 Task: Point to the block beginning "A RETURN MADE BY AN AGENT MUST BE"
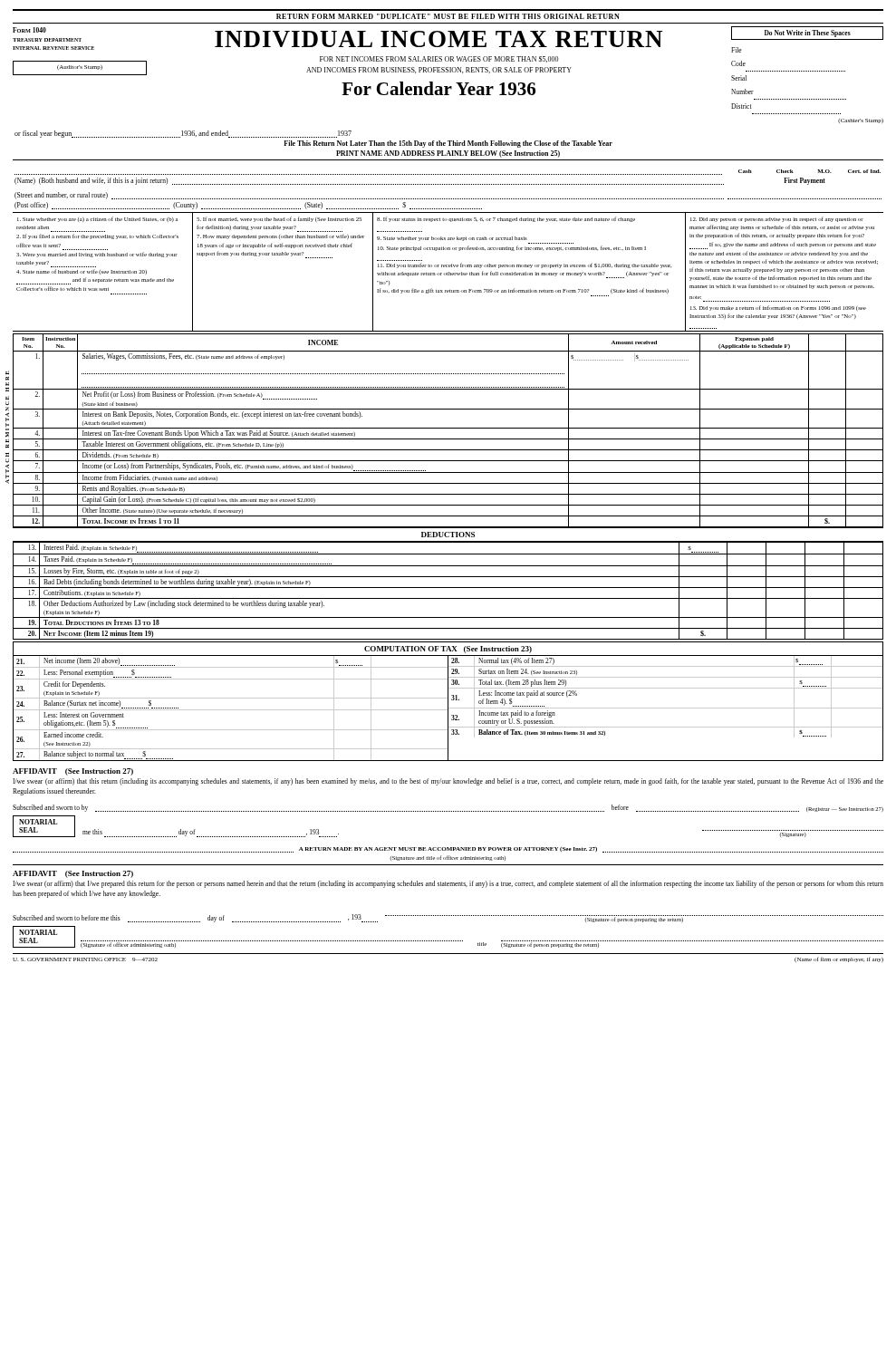click(448, 849)
